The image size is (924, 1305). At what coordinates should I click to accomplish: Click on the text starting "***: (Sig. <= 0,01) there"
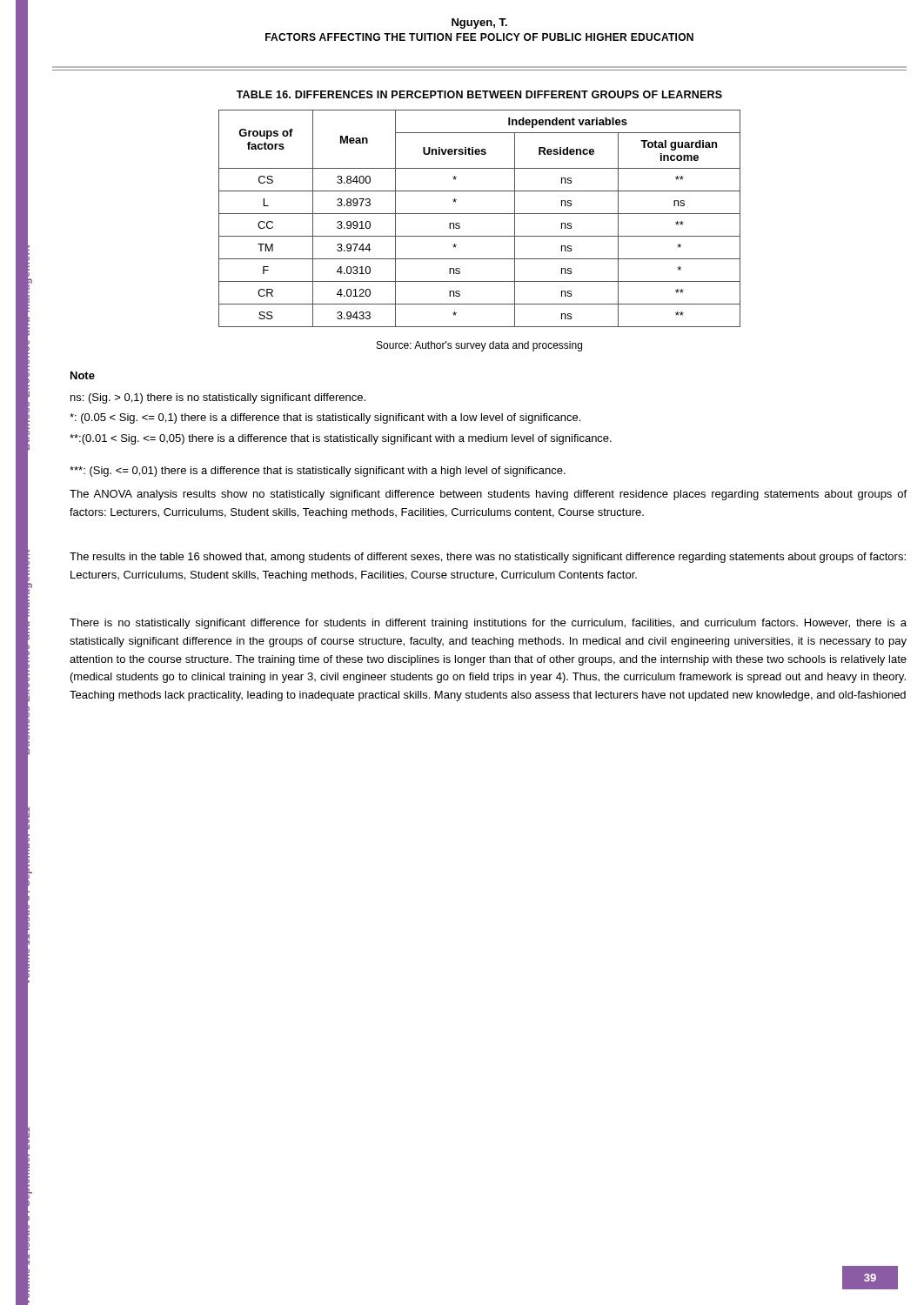pyautogui.click(x=318, y=470)
